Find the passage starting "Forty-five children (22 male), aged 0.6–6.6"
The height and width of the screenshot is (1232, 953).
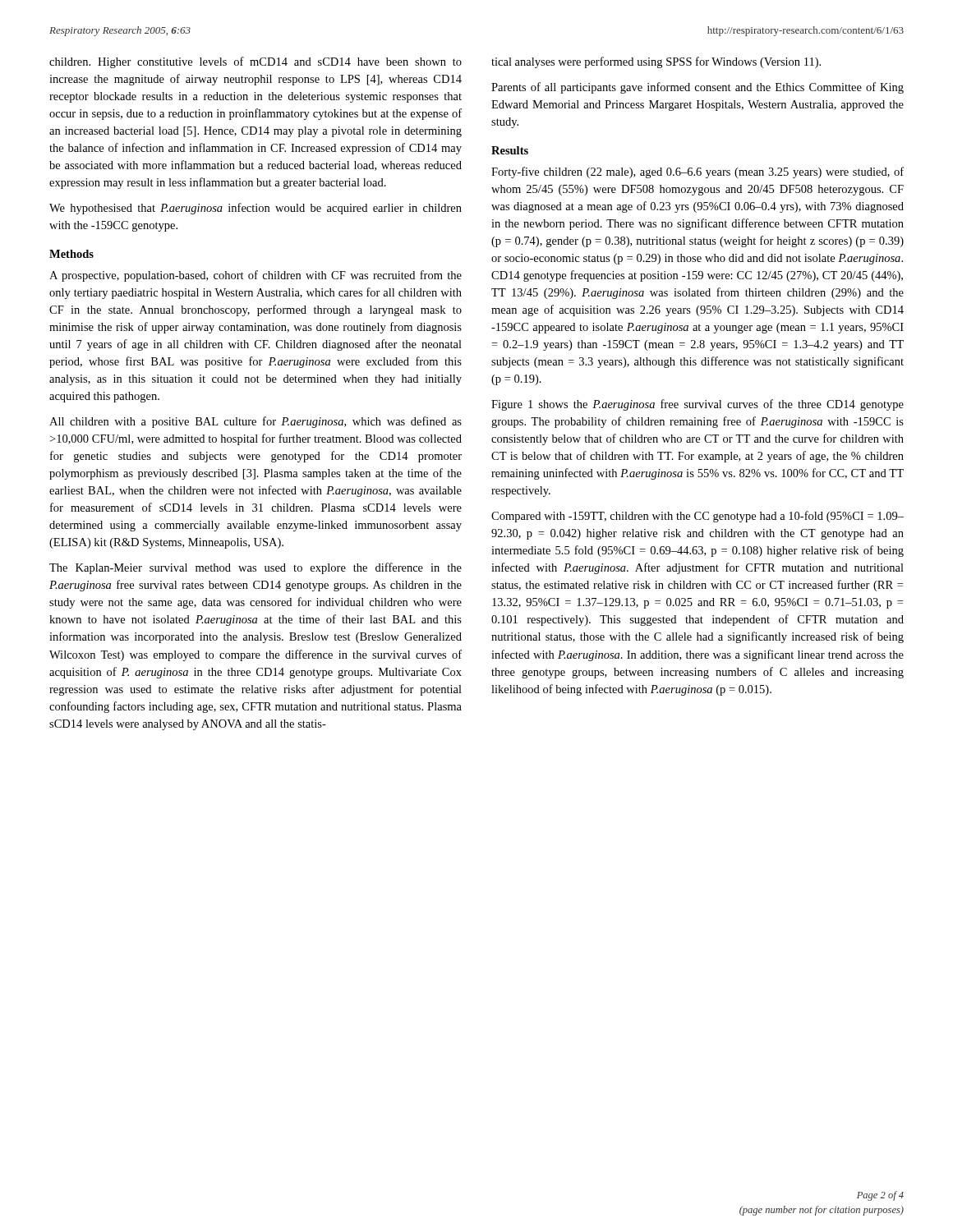(698, 276)
